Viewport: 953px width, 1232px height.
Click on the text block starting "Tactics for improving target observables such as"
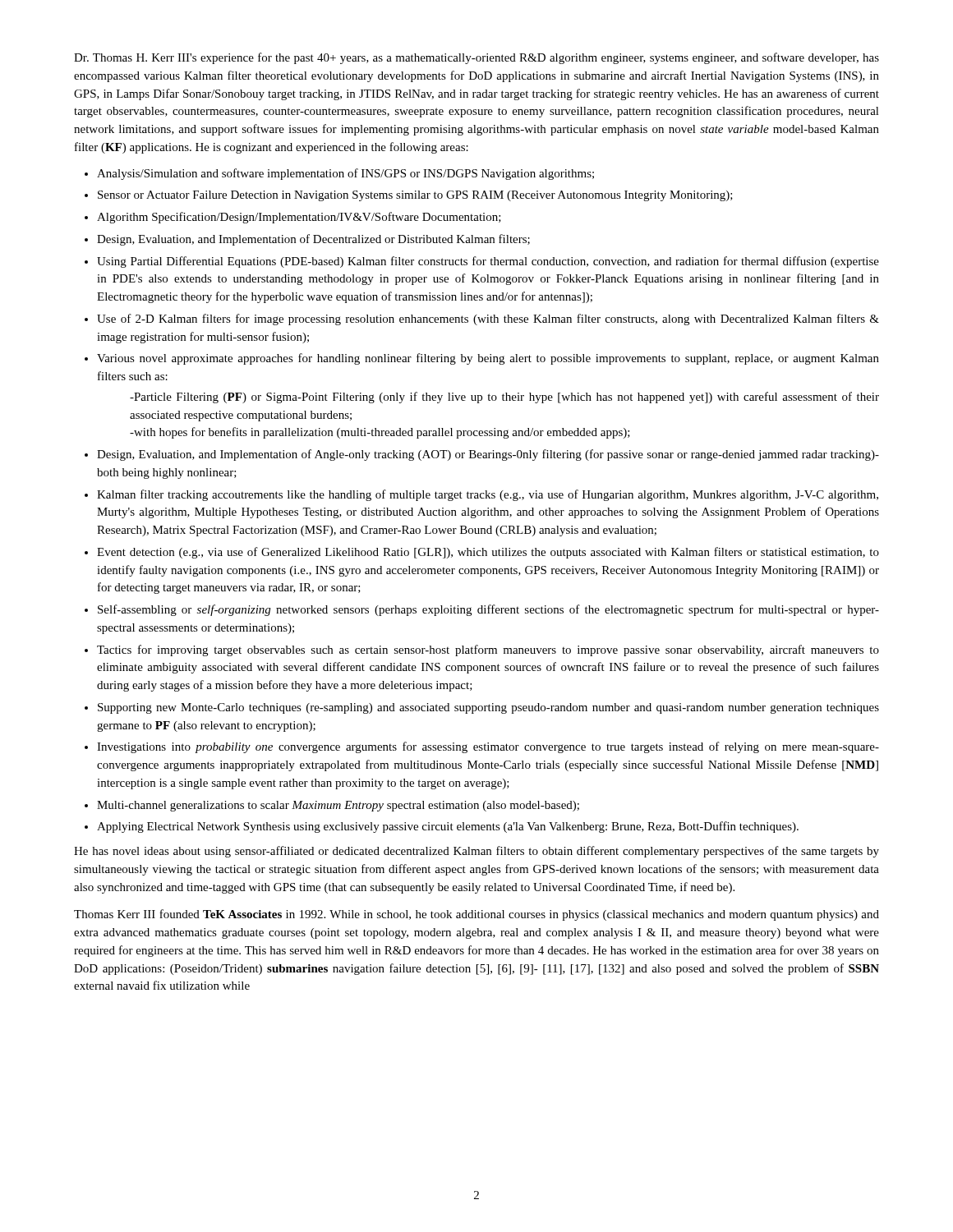pyautogui.click(x=488, y=667)
